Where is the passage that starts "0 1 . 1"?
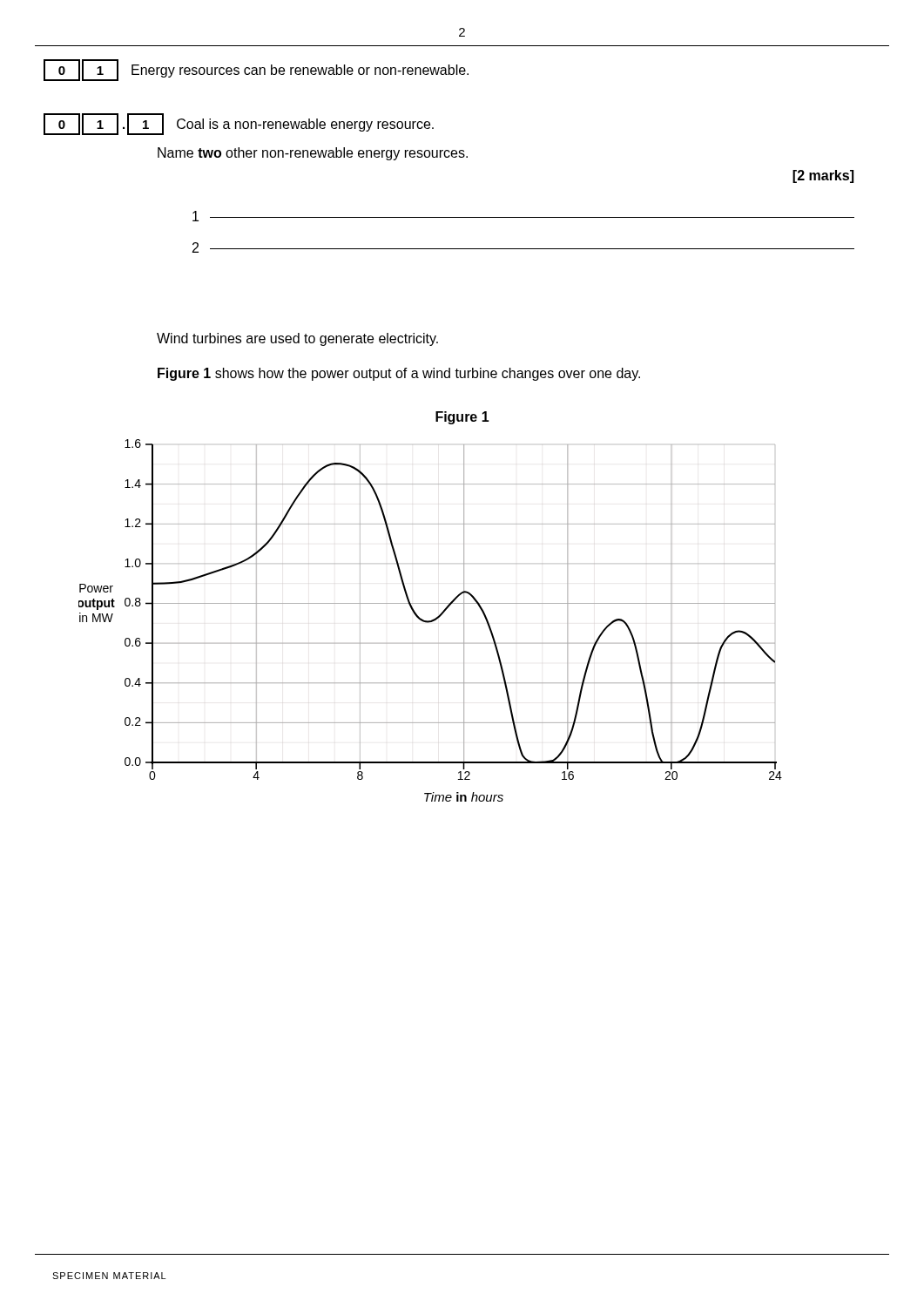Screen dimensions: 1307x924 [256, 137]
